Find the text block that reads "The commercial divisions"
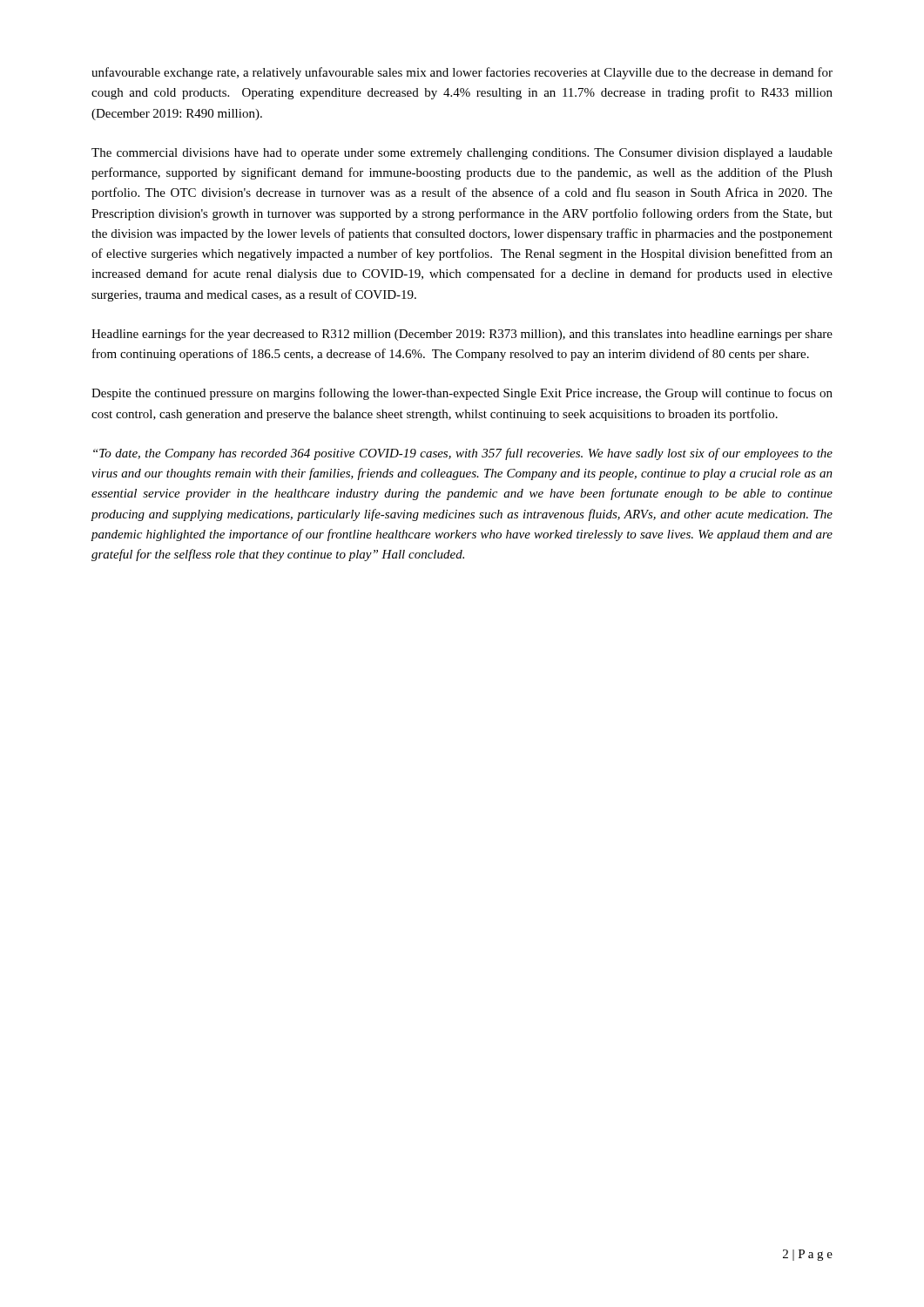 (462, 223)
